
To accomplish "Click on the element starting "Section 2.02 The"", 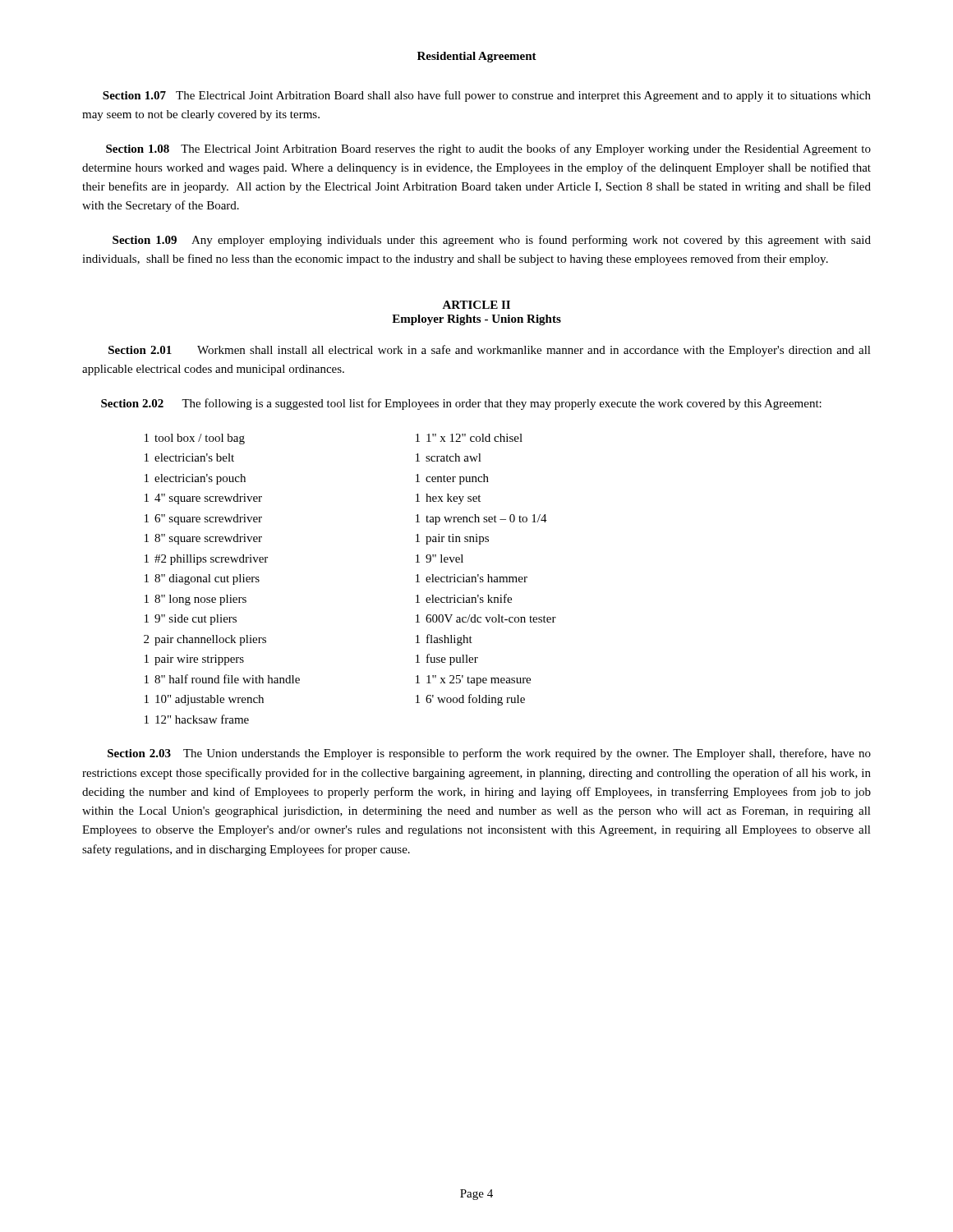I will tap(452, 403).
